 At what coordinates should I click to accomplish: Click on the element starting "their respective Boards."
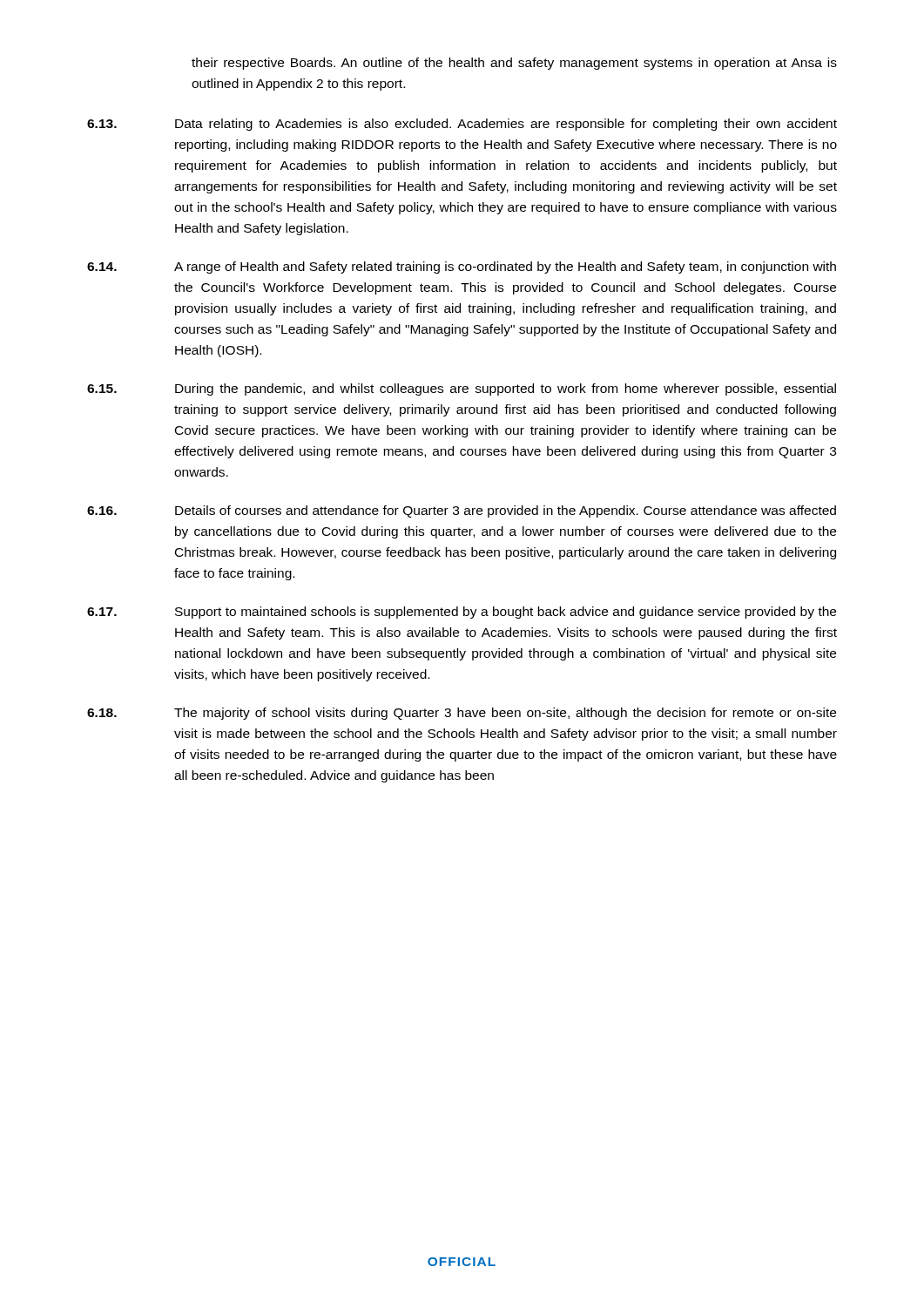[514, 73]
